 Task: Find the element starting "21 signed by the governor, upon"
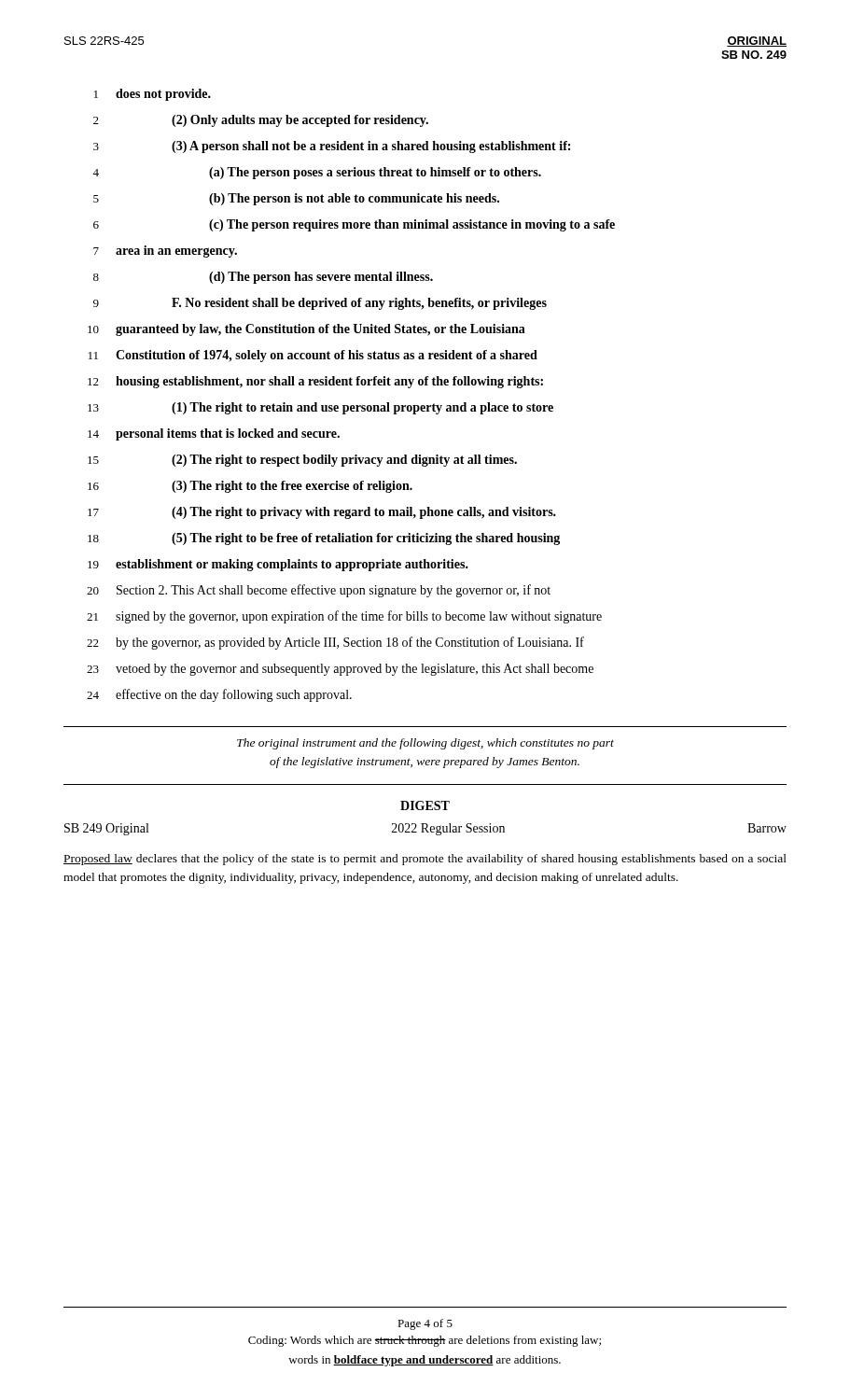click(x=425, y=617)
